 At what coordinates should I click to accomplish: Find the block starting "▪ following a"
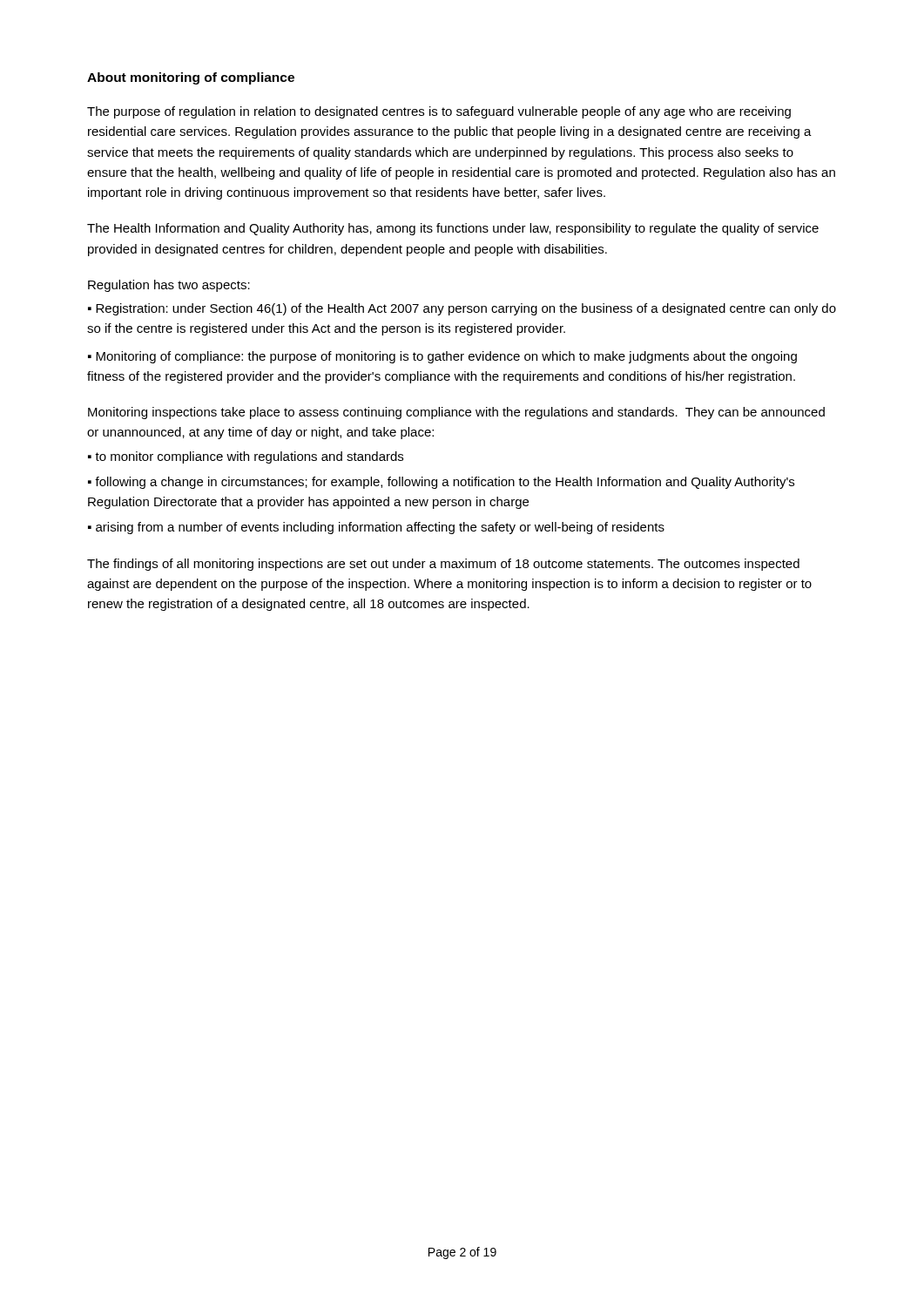(441, 491)
